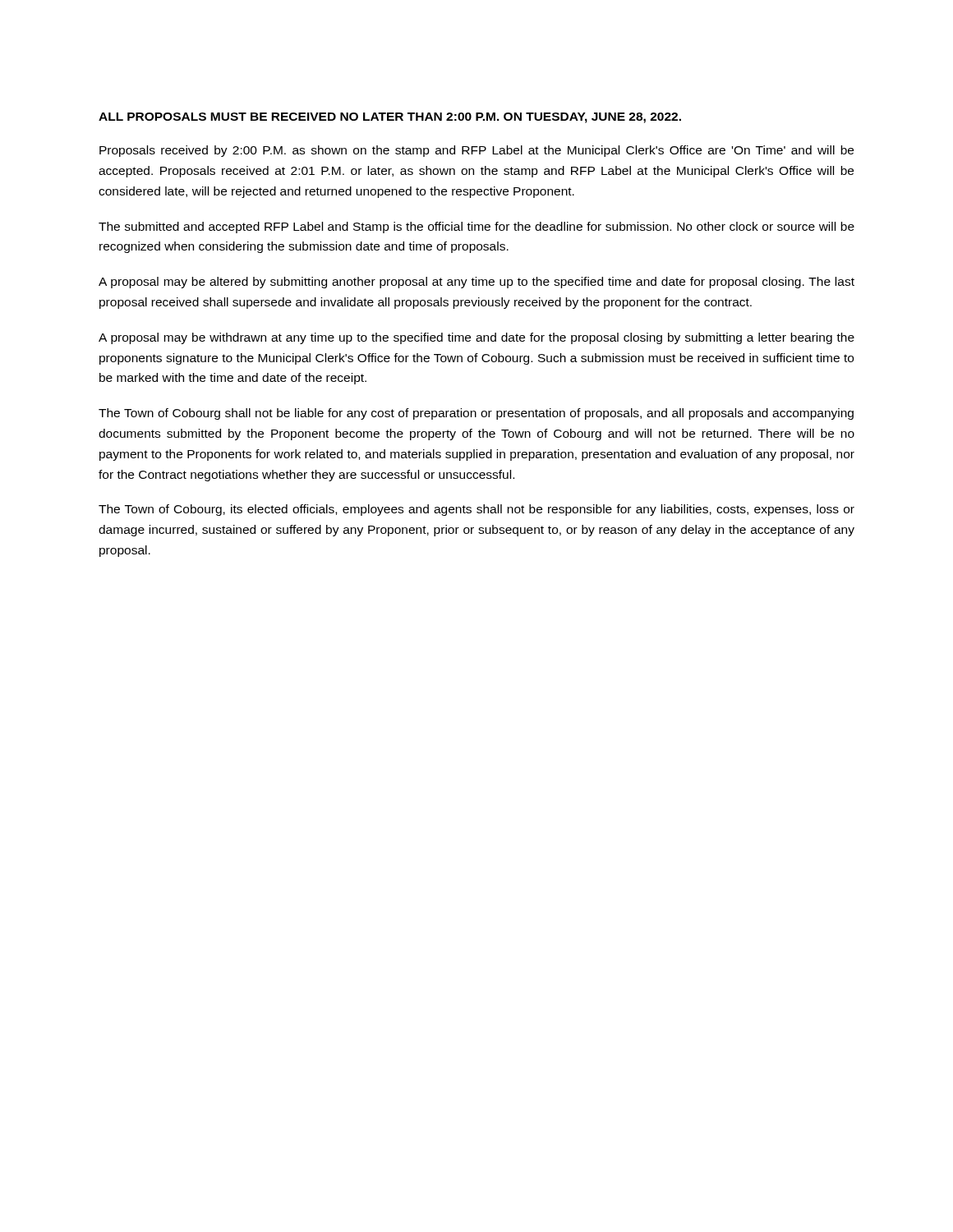Where is the passage that starts "The Town of Cobourg, its"?
The height and width of the screenshot is (1232, 953).
click(476, 530)
